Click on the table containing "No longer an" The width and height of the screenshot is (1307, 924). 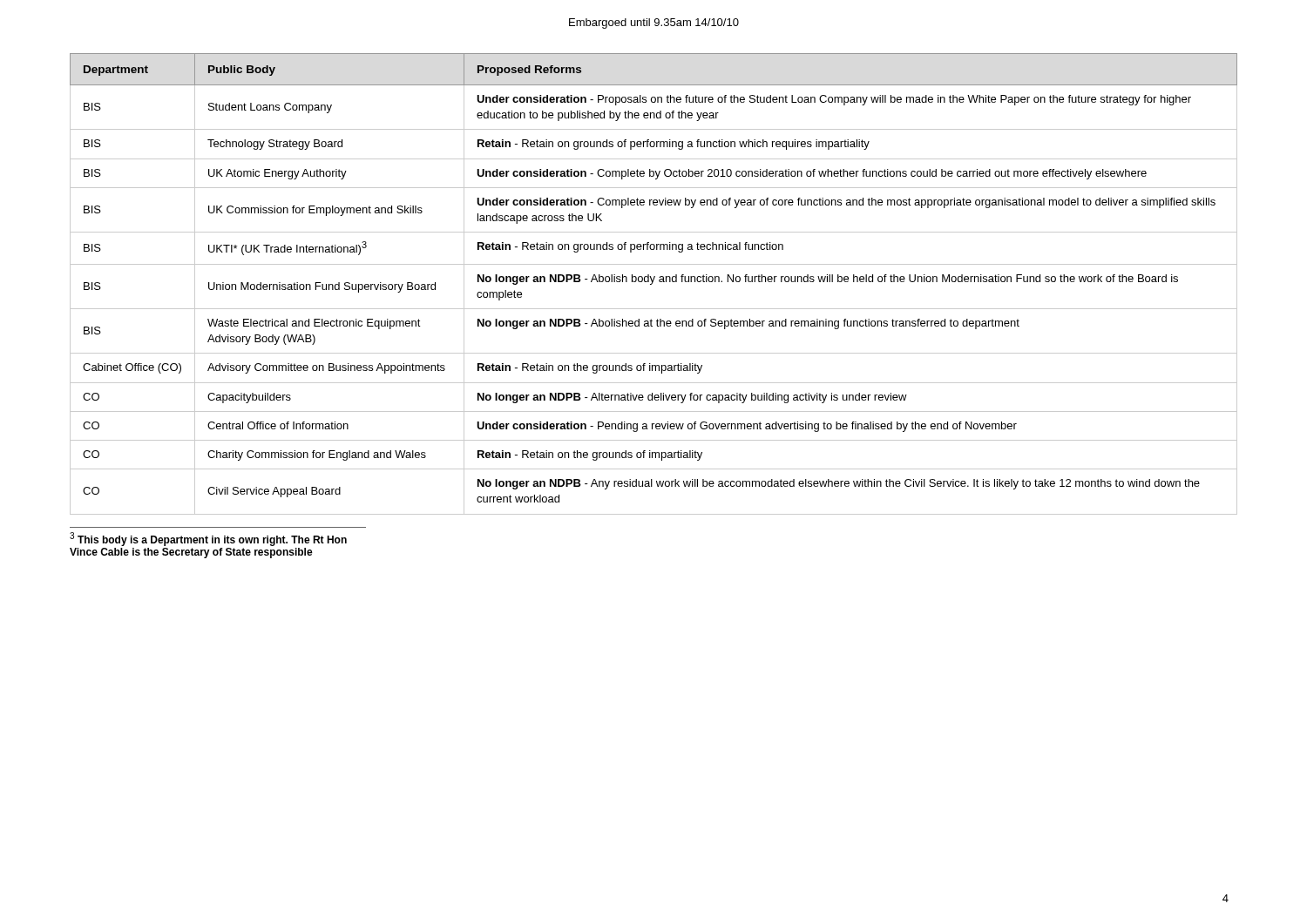[654, 284]
